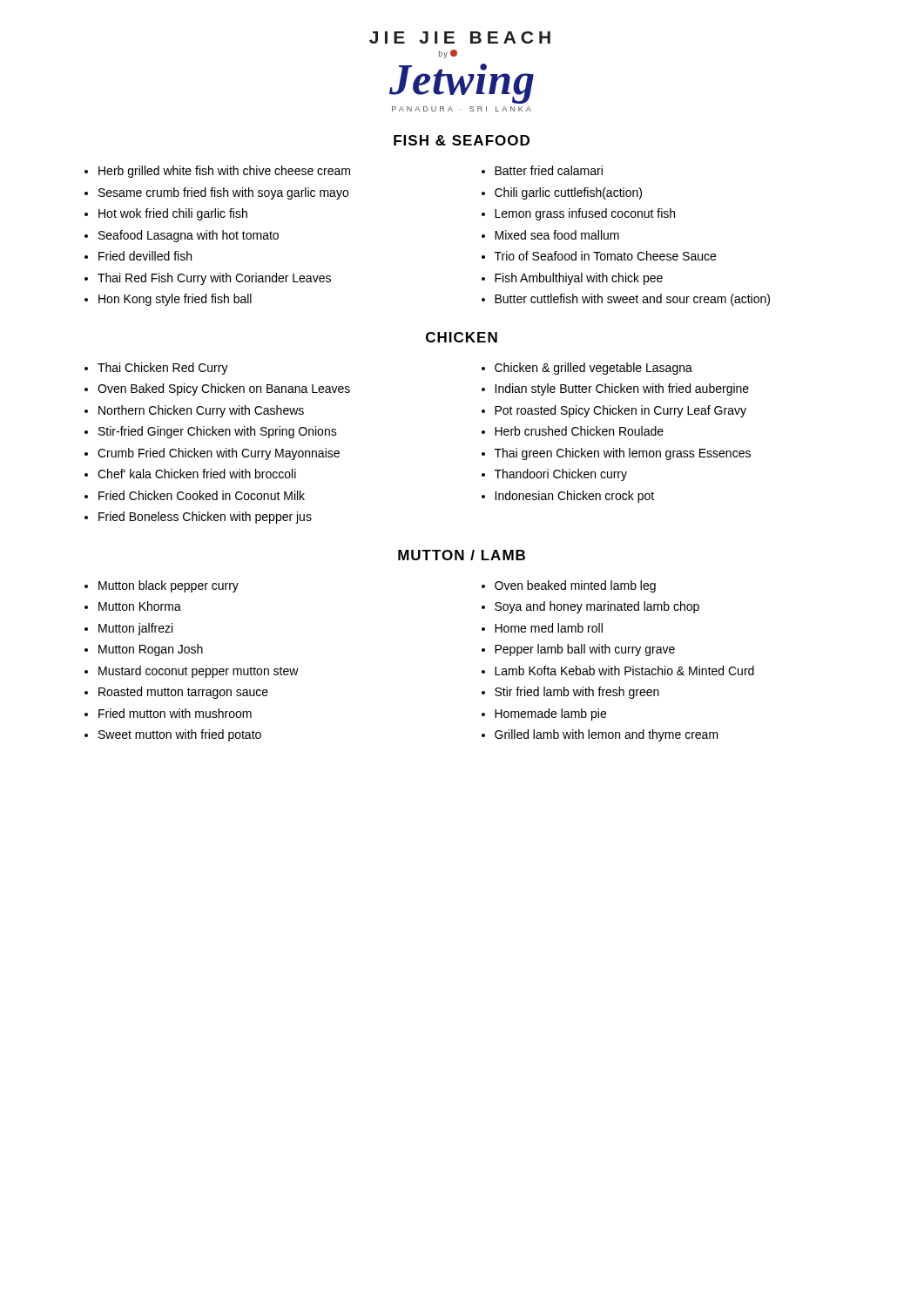Select the text starting "Chicken & grilled vegetable Lasagna"
924x1307 pixels.
click(x=593, y=367)
